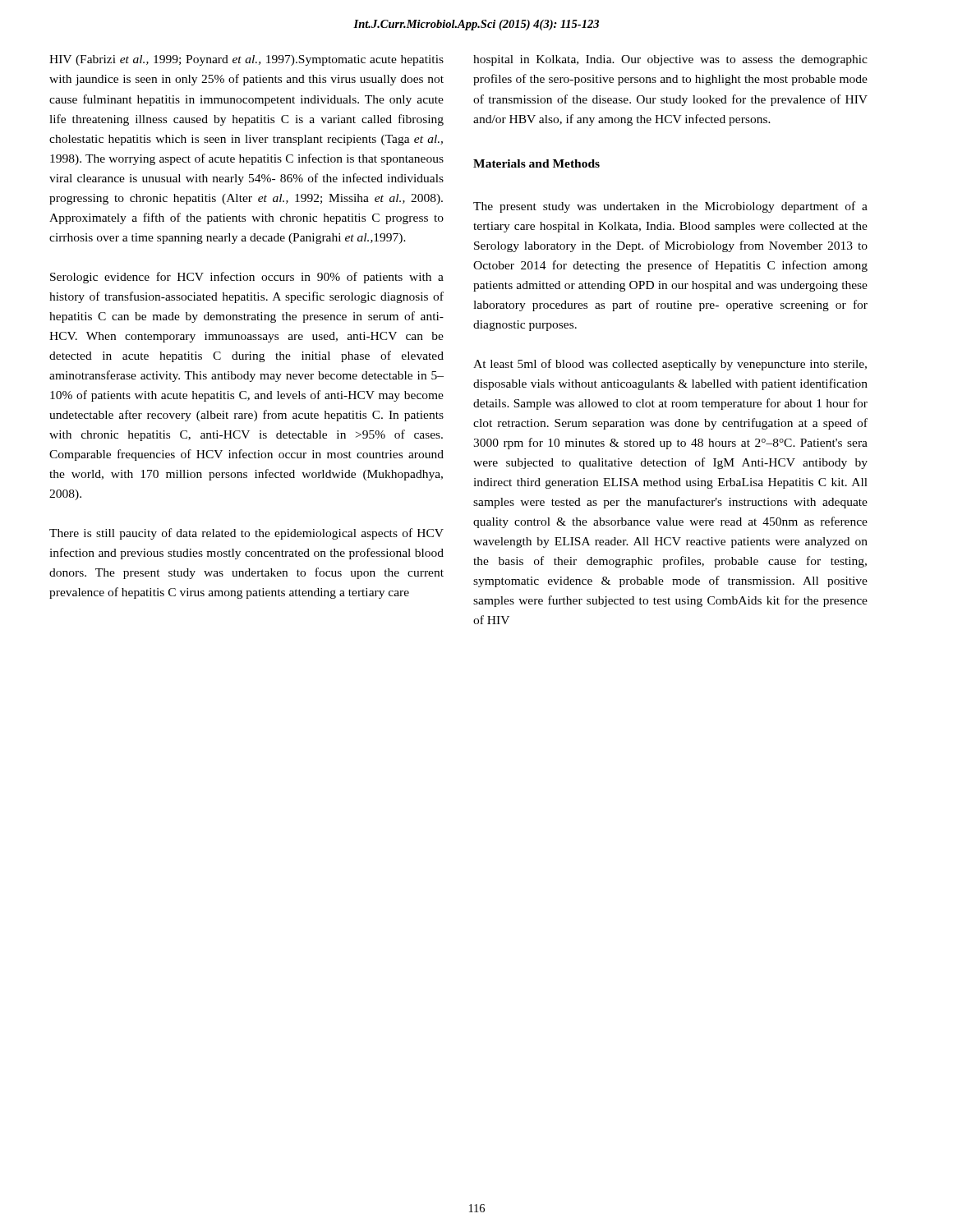Point to the passage starting "There is still paucity of data related"
The height and width of the screenshot is (1232, 953).
(x=246, y=563)
